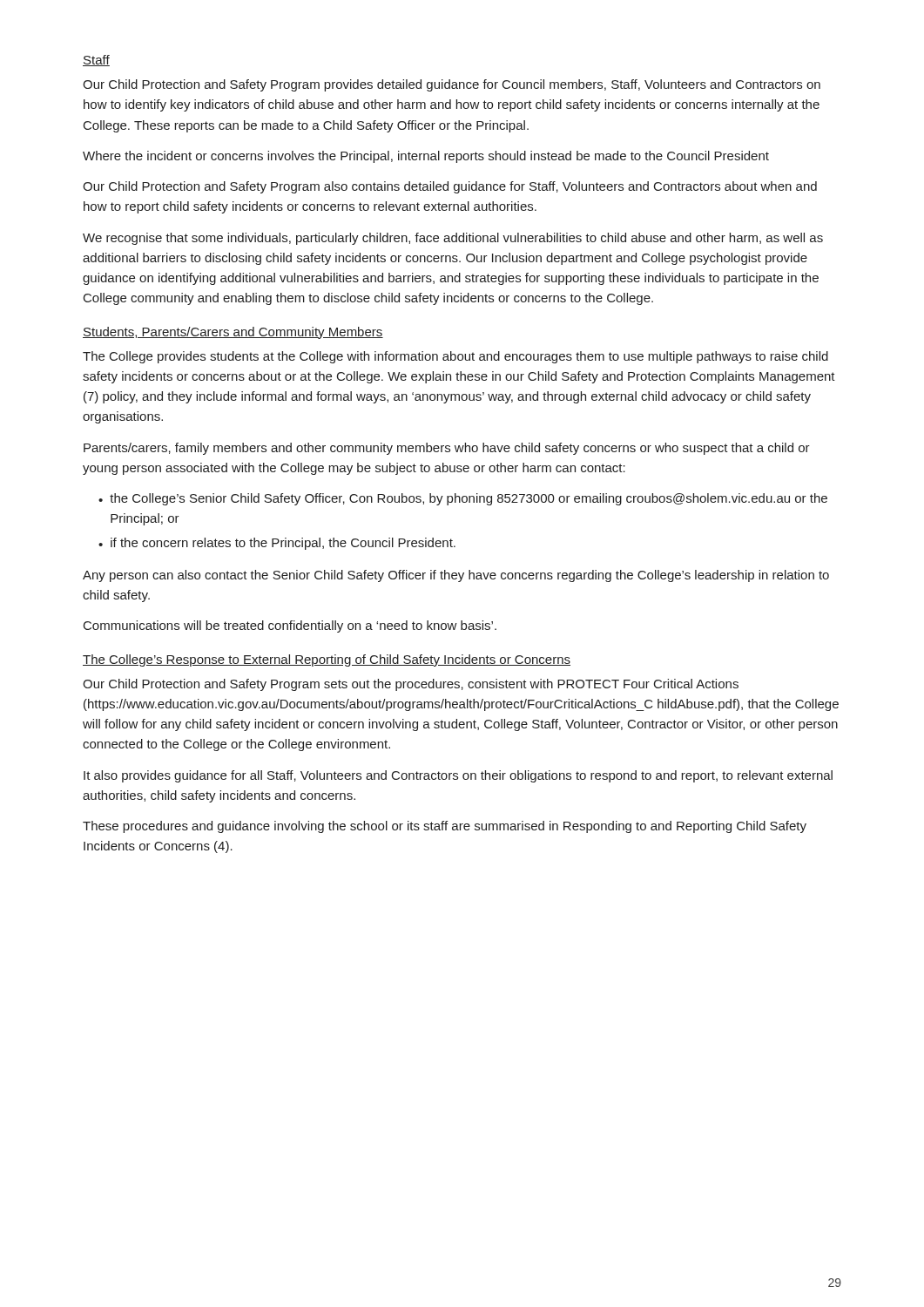Viewport: 924px width, 1307px height.
Task: Point to "Students, Parents/Carers and Community Members"
Action: pyautogui.click(x=233, y=331)
